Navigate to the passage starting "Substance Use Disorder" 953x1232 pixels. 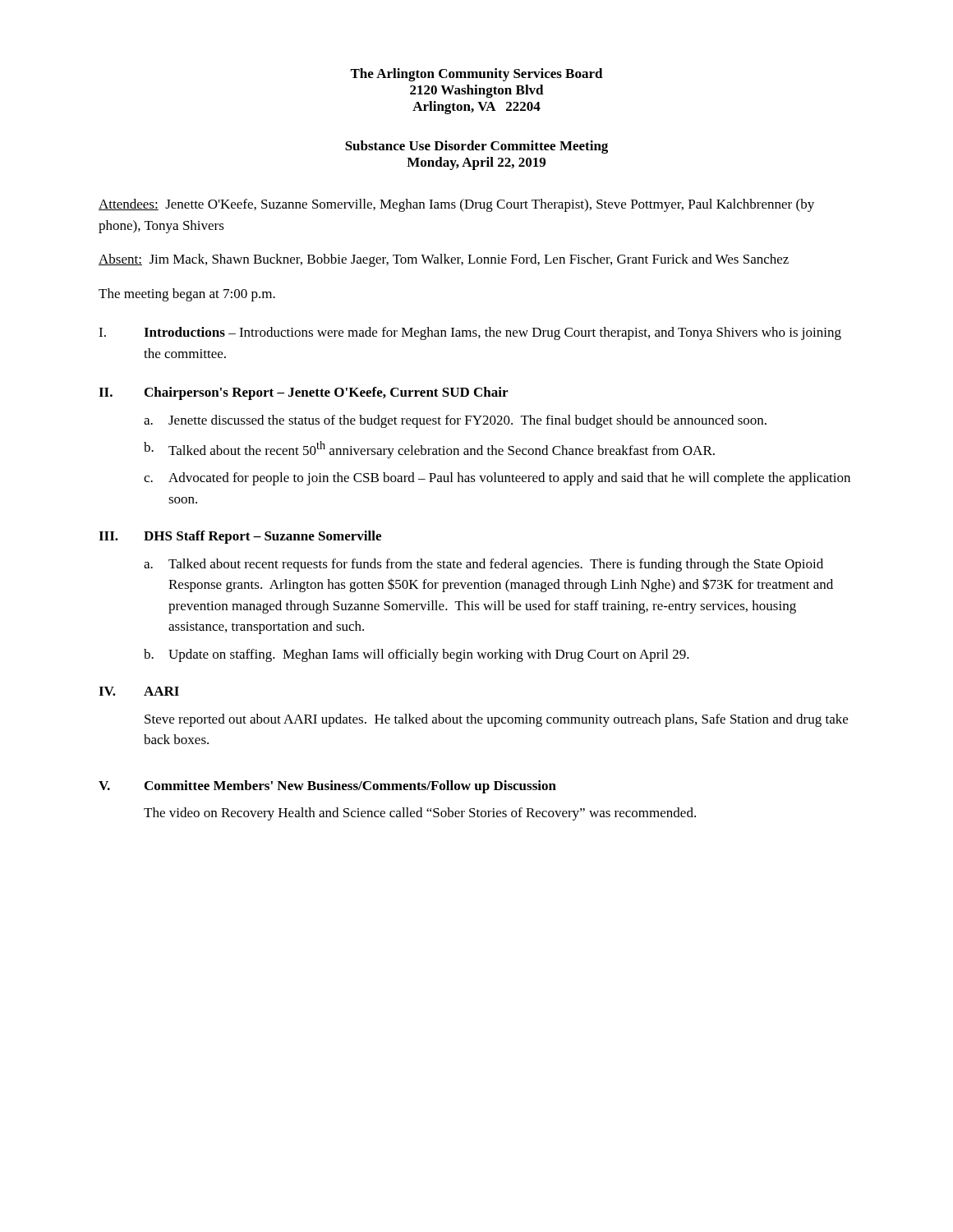(x=476, y=154)
